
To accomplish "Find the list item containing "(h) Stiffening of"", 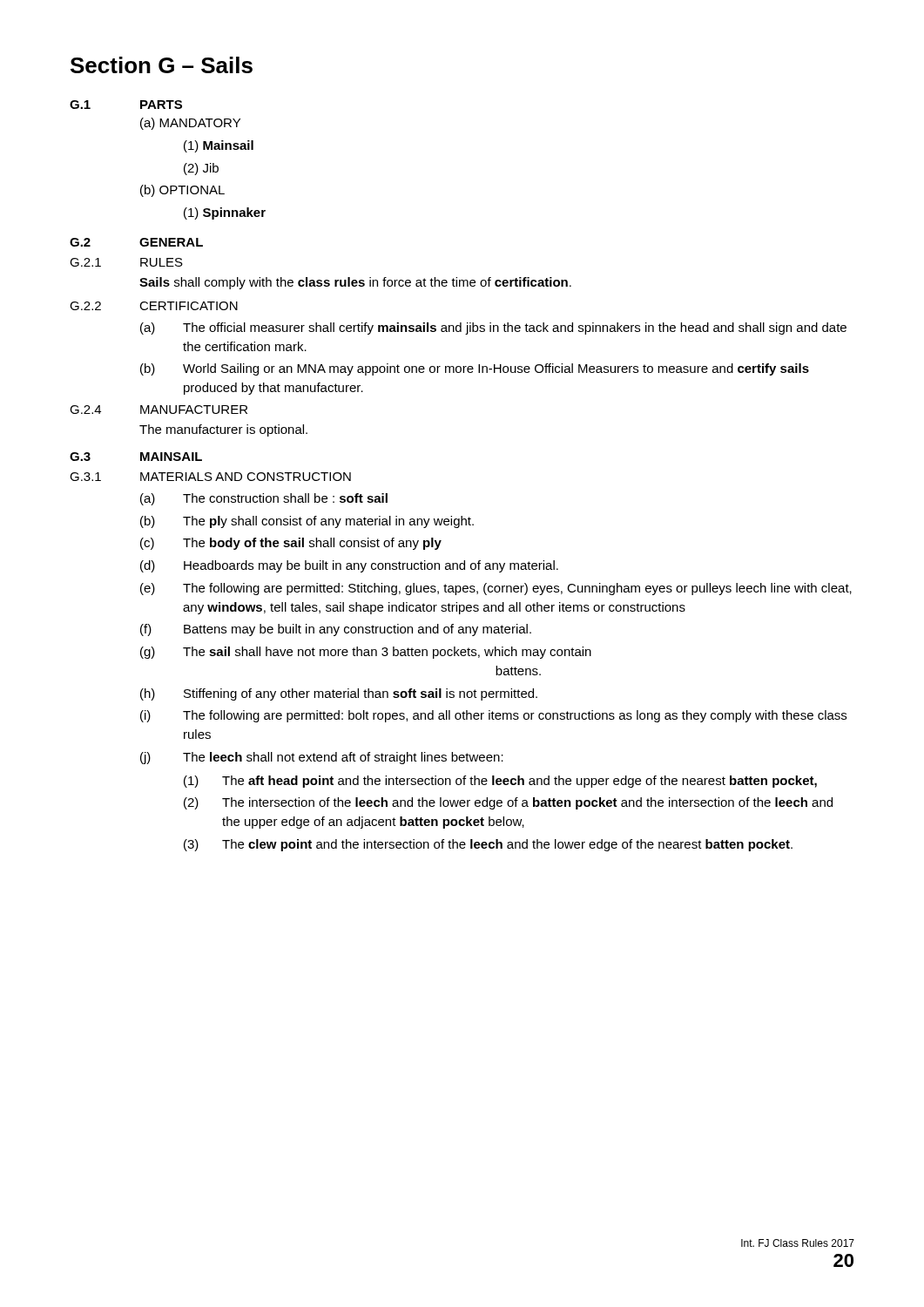I will click(x=497, y=693).
